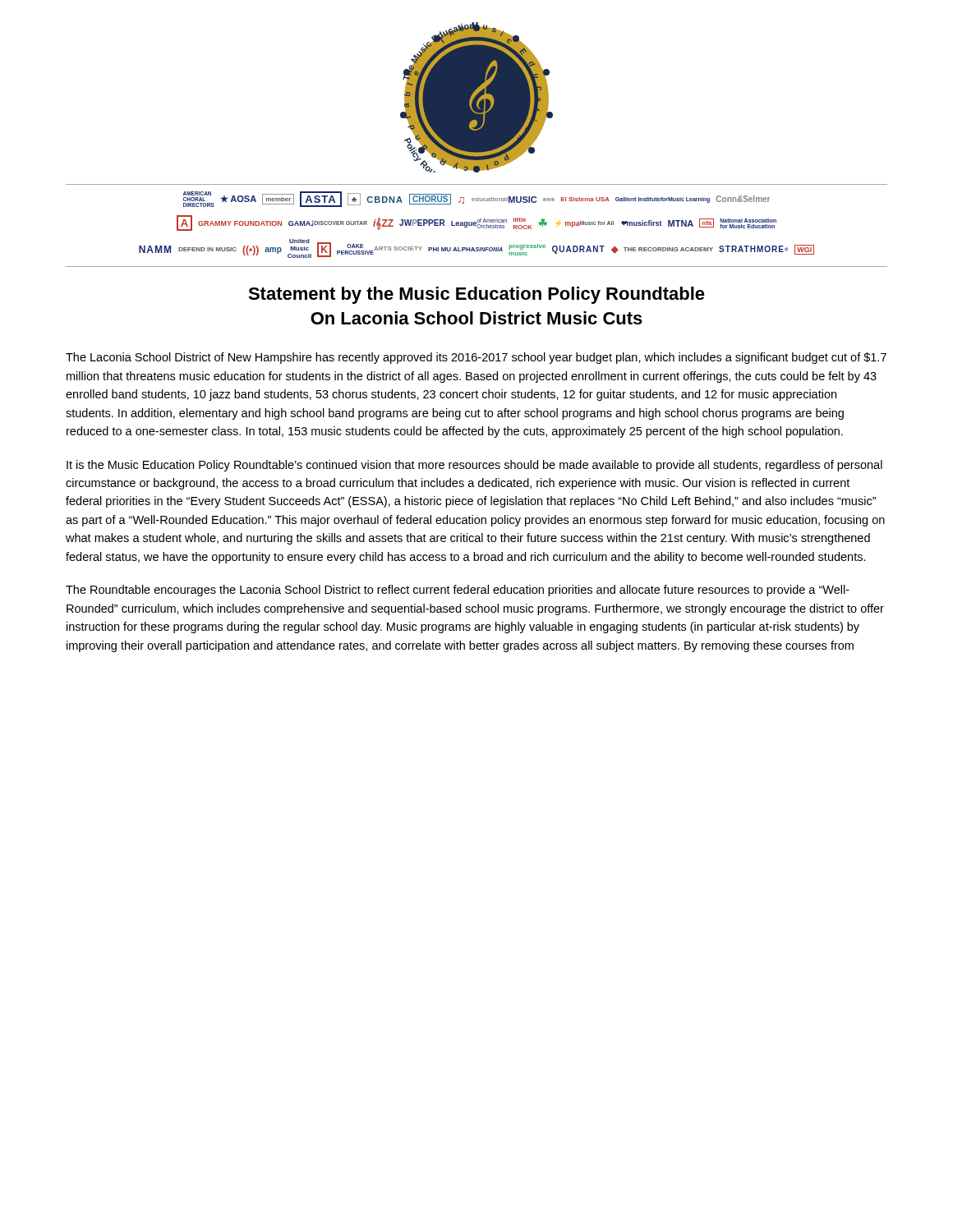Select the region starting "It is the Music Education Policy Roundtable’s"

tap(475, 511)
